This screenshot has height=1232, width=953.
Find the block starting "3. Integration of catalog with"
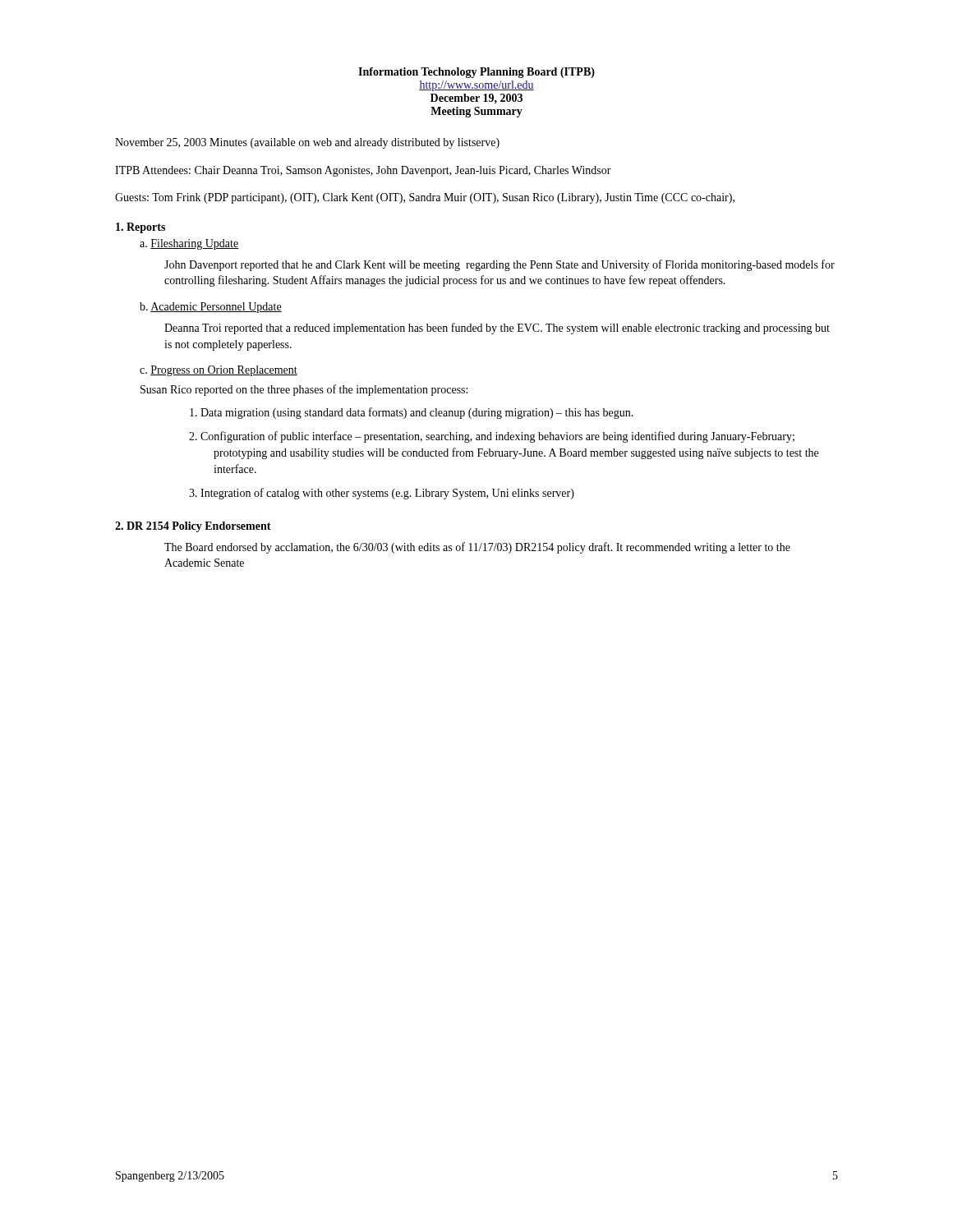point(382,493)
